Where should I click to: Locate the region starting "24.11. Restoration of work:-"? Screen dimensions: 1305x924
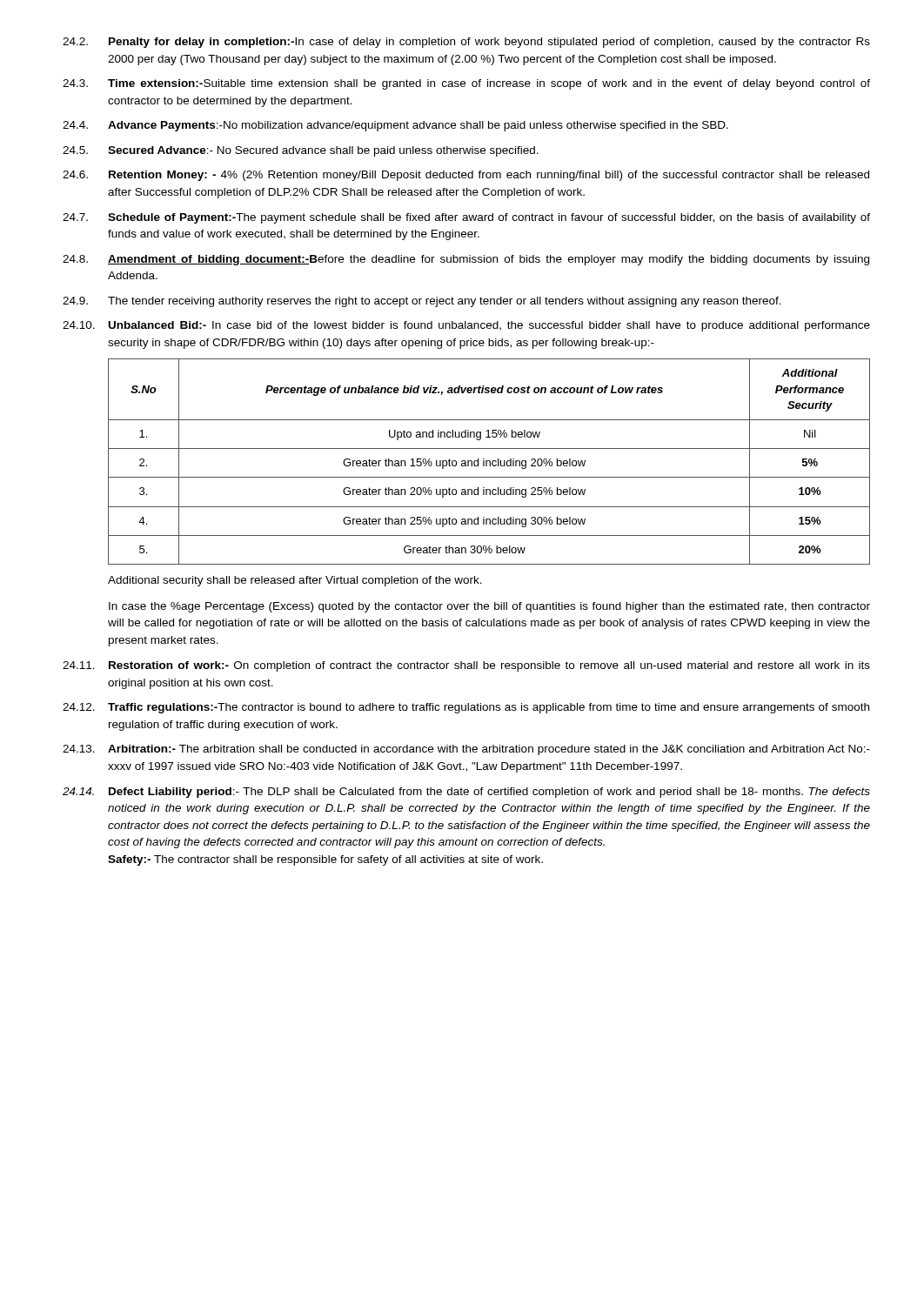tap(466, 674)
